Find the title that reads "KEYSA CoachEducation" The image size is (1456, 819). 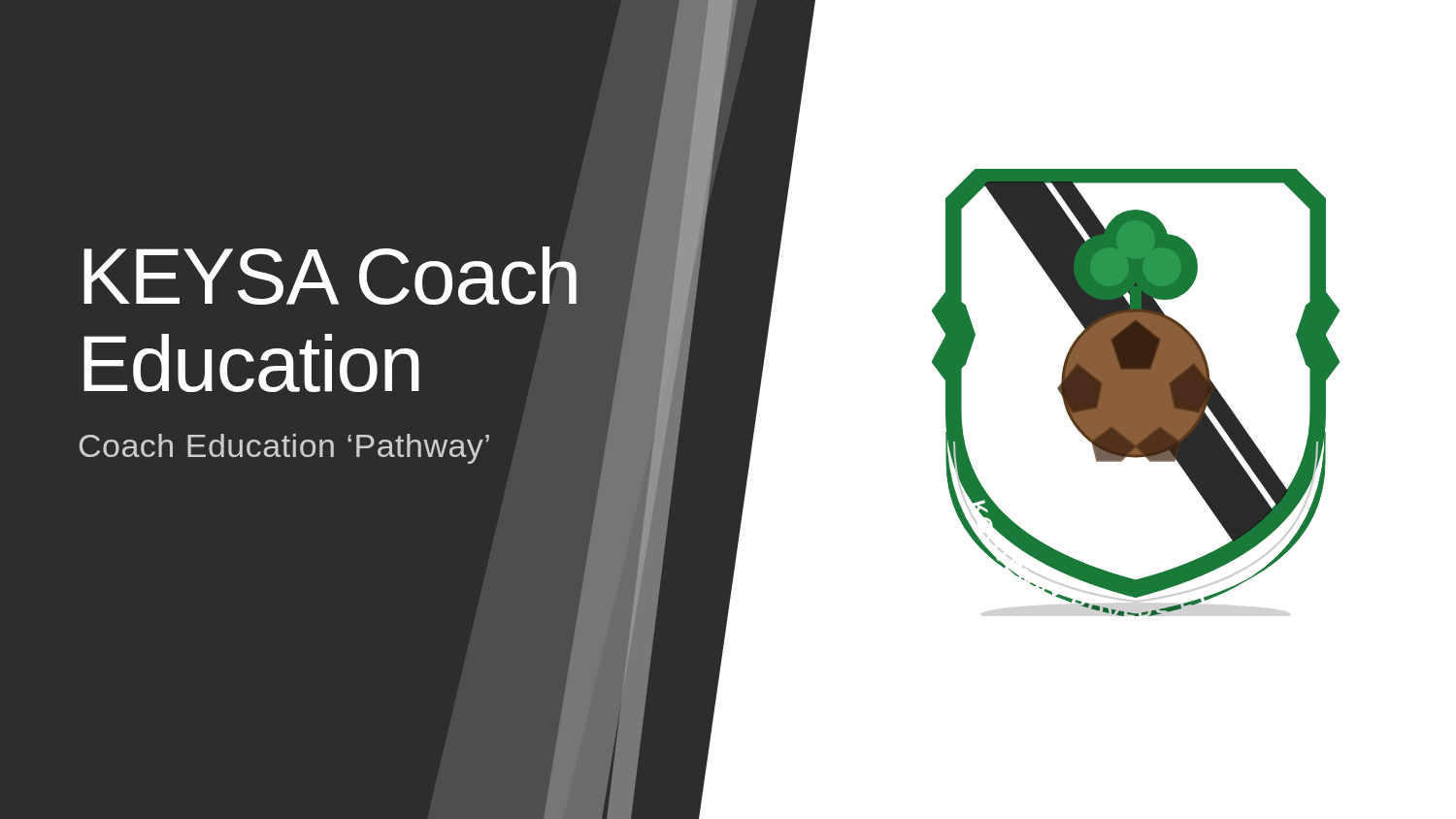pos(408,320)
